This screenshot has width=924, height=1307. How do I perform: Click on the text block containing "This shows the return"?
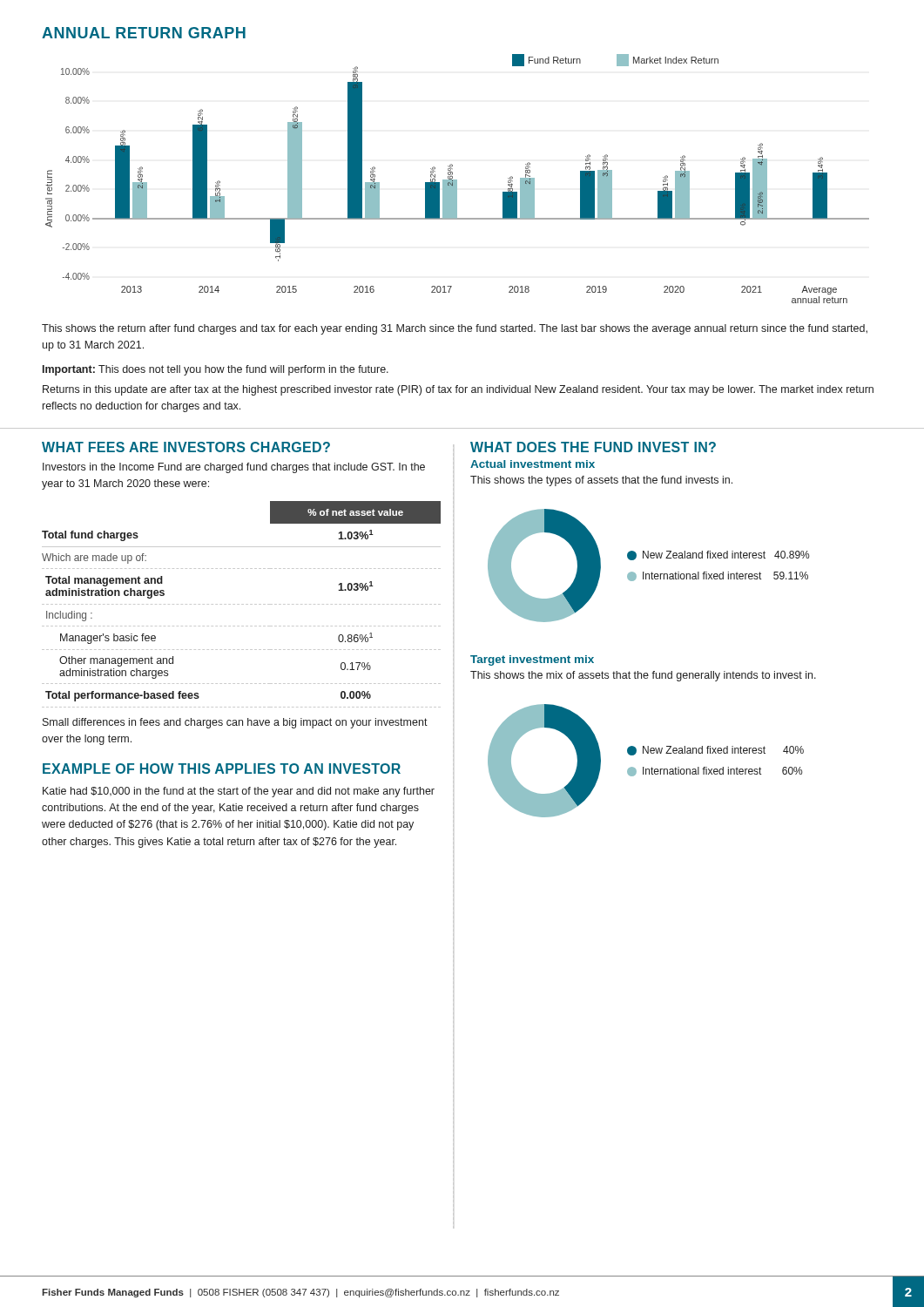click(x=455, y=337)
